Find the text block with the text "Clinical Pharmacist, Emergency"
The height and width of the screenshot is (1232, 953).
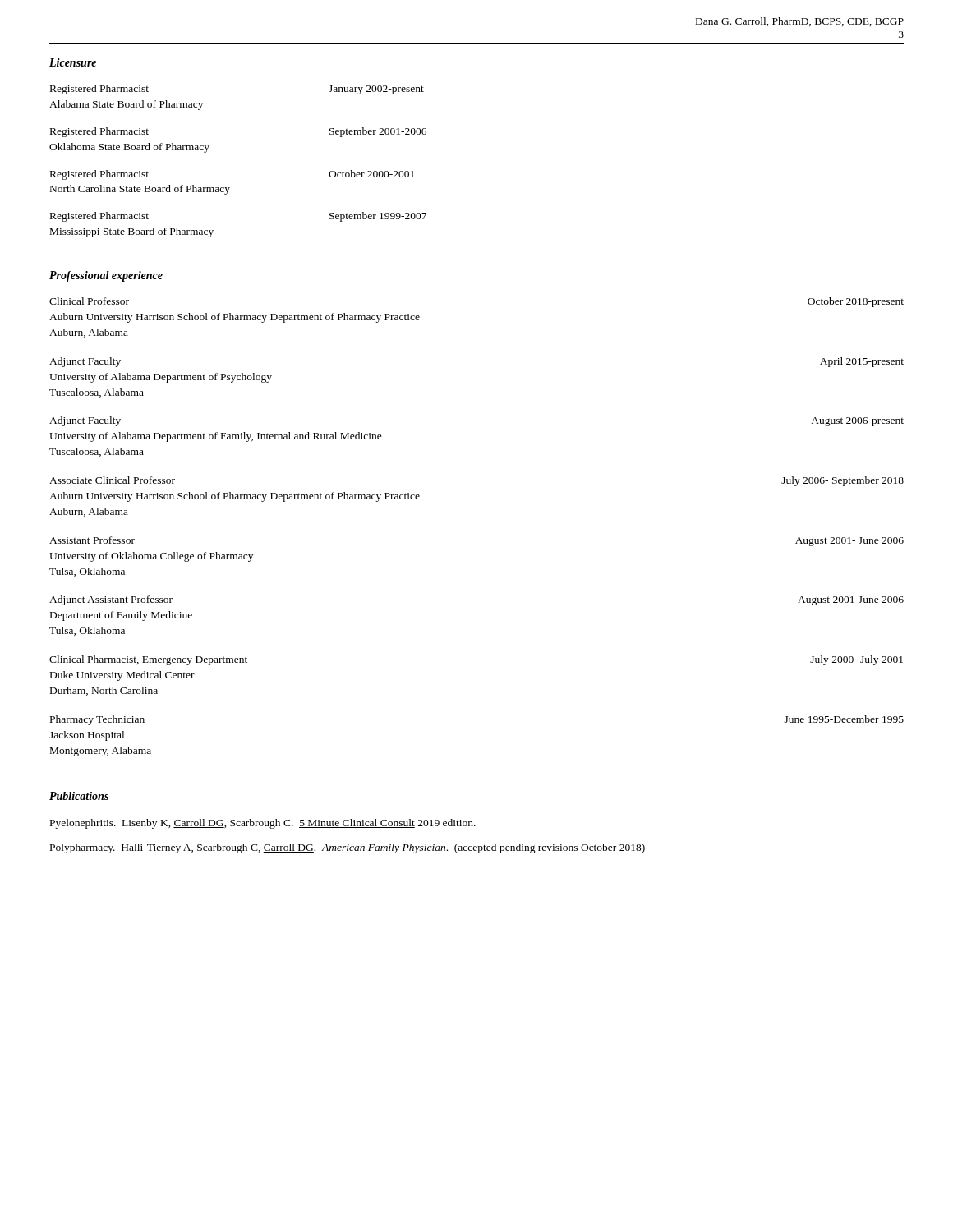pyautogui.click(x=150, y=660)
